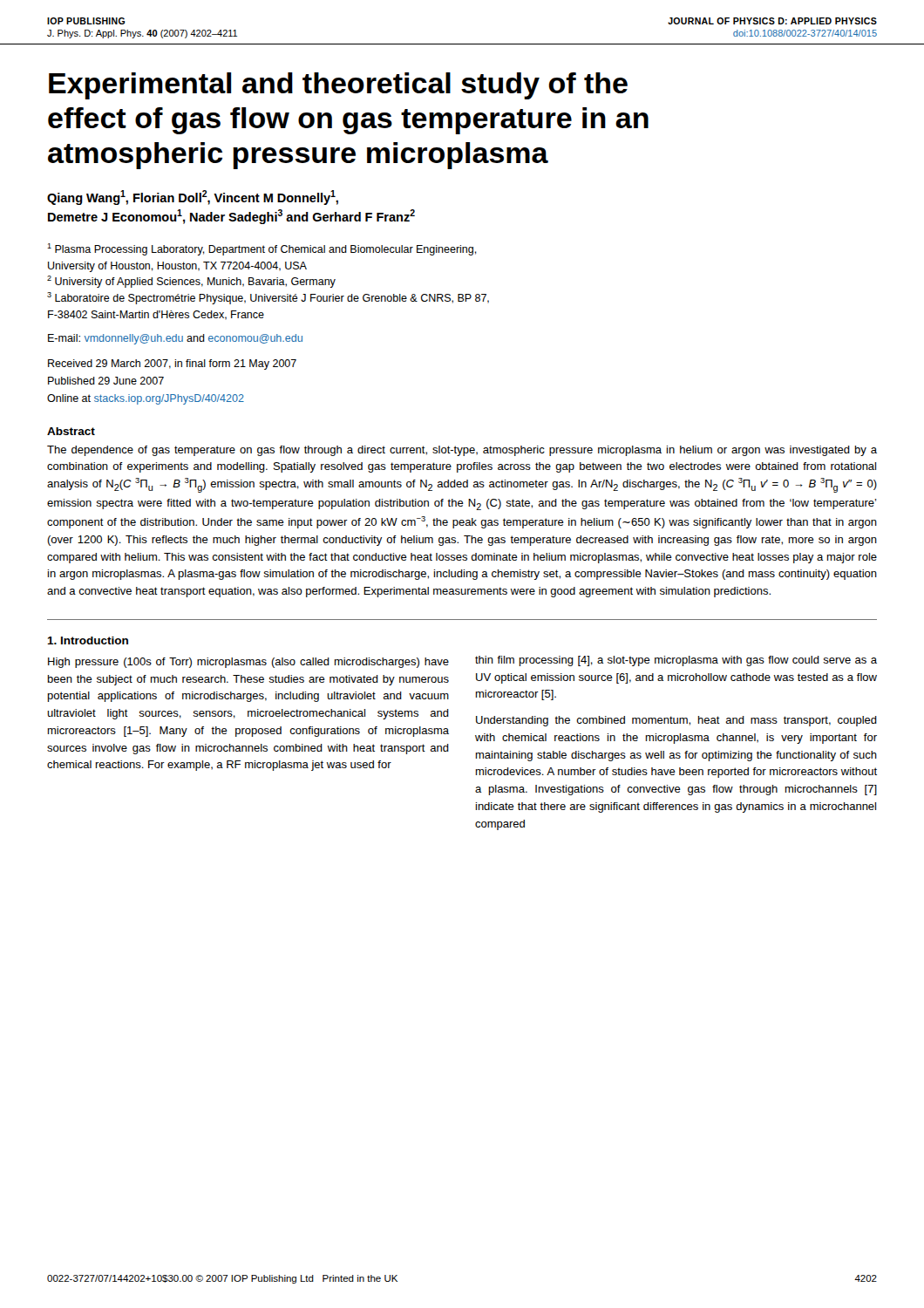The image size is (924, 1308).
Task: Where is the passage that starts "Understanding the combined momentum, heat and"?
Action: pyautogui.click(x=676, y=772)
